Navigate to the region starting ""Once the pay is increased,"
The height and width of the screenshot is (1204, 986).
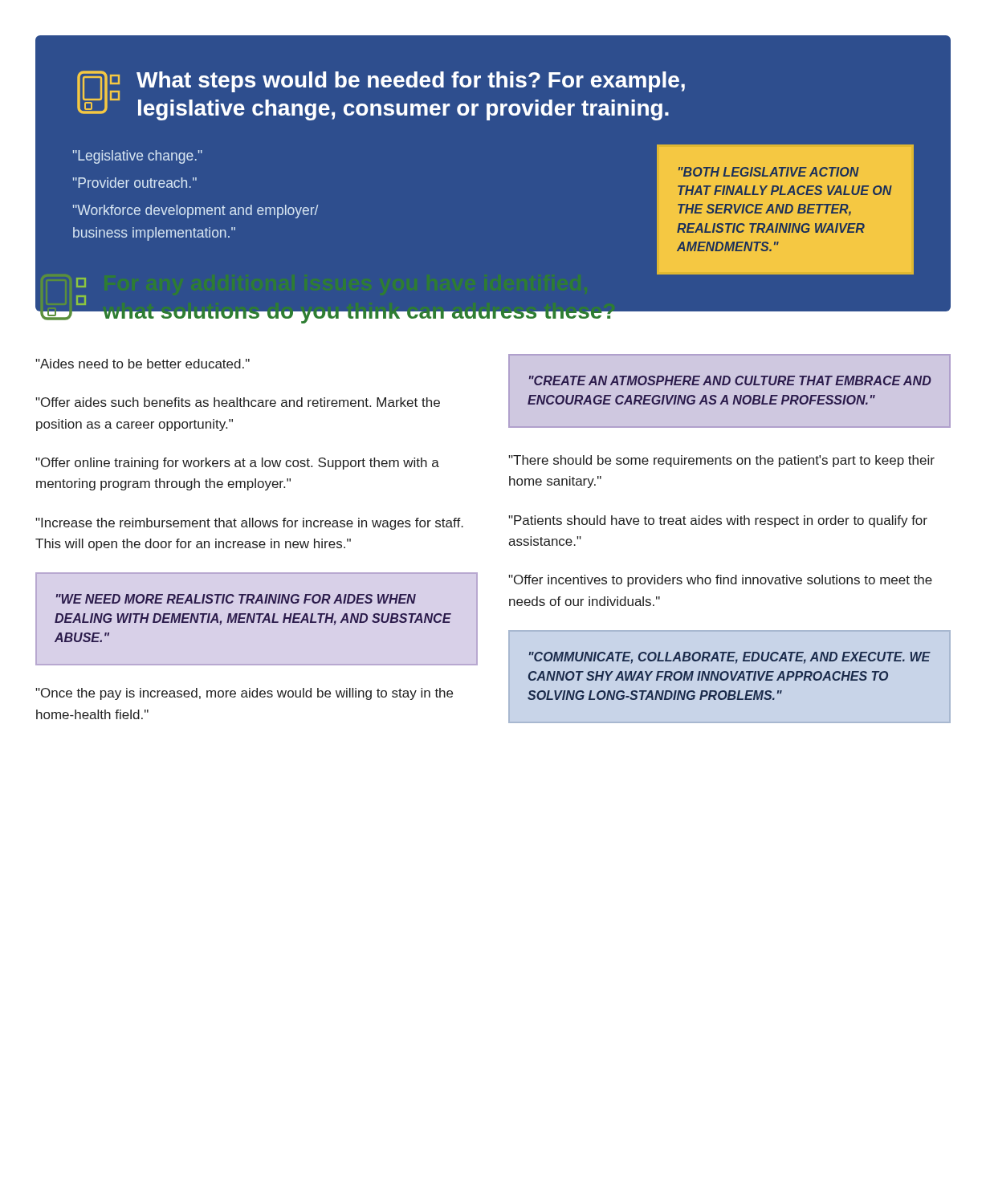point(244,704)
